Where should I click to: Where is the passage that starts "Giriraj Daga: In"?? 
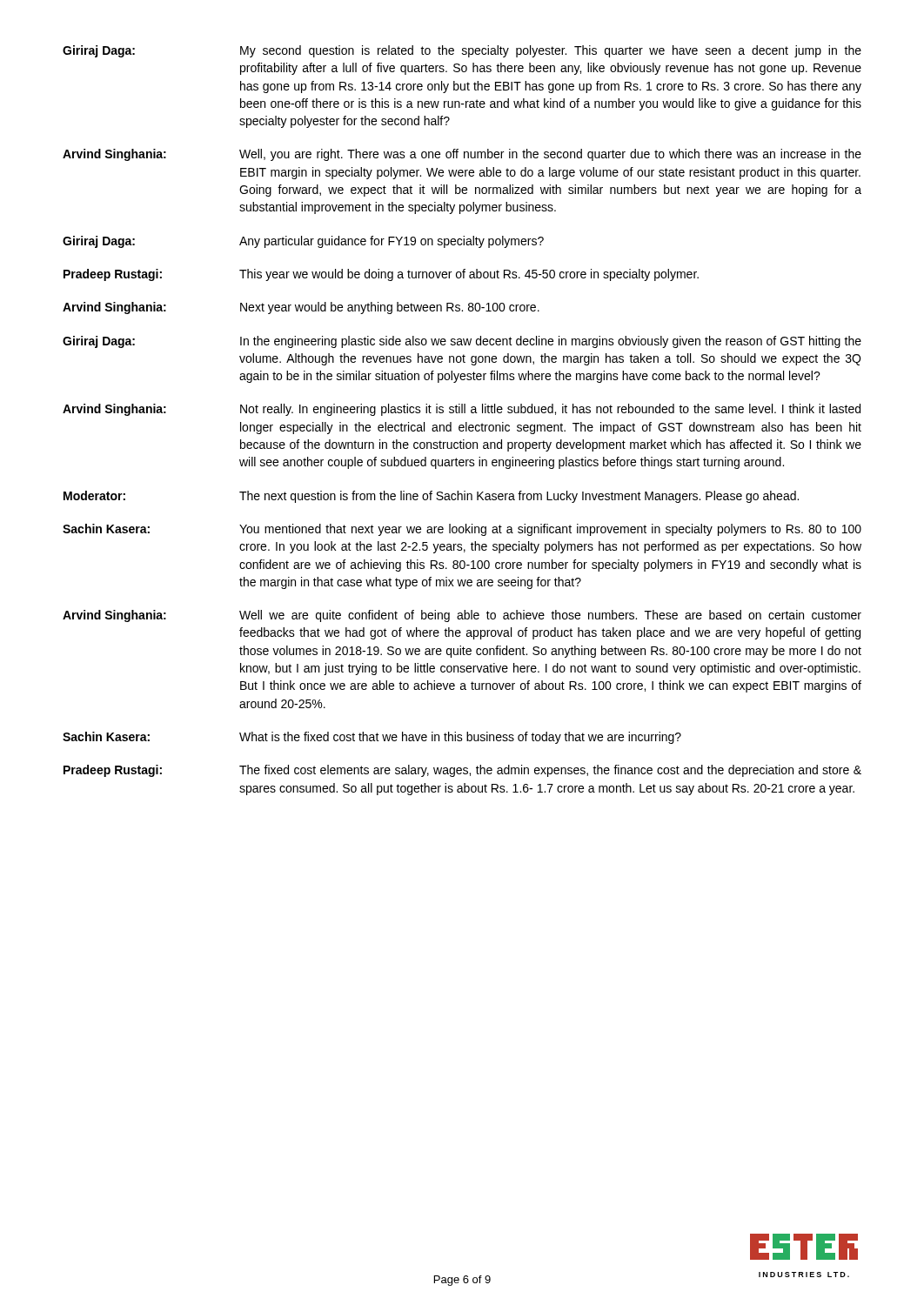462,358
